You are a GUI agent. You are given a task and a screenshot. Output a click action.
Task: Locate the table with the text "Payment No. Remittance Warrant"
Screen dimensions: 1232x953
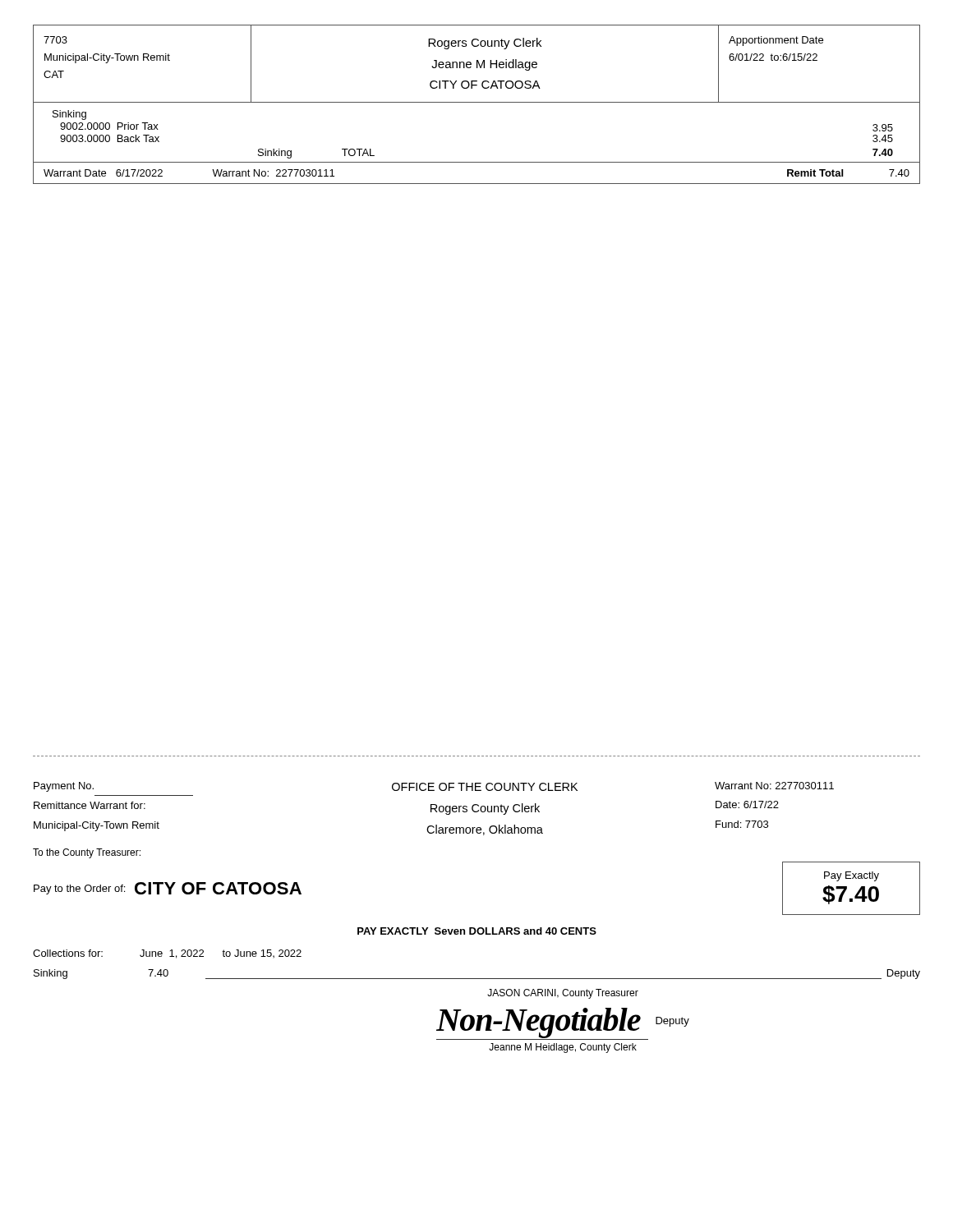click(476, 915)
